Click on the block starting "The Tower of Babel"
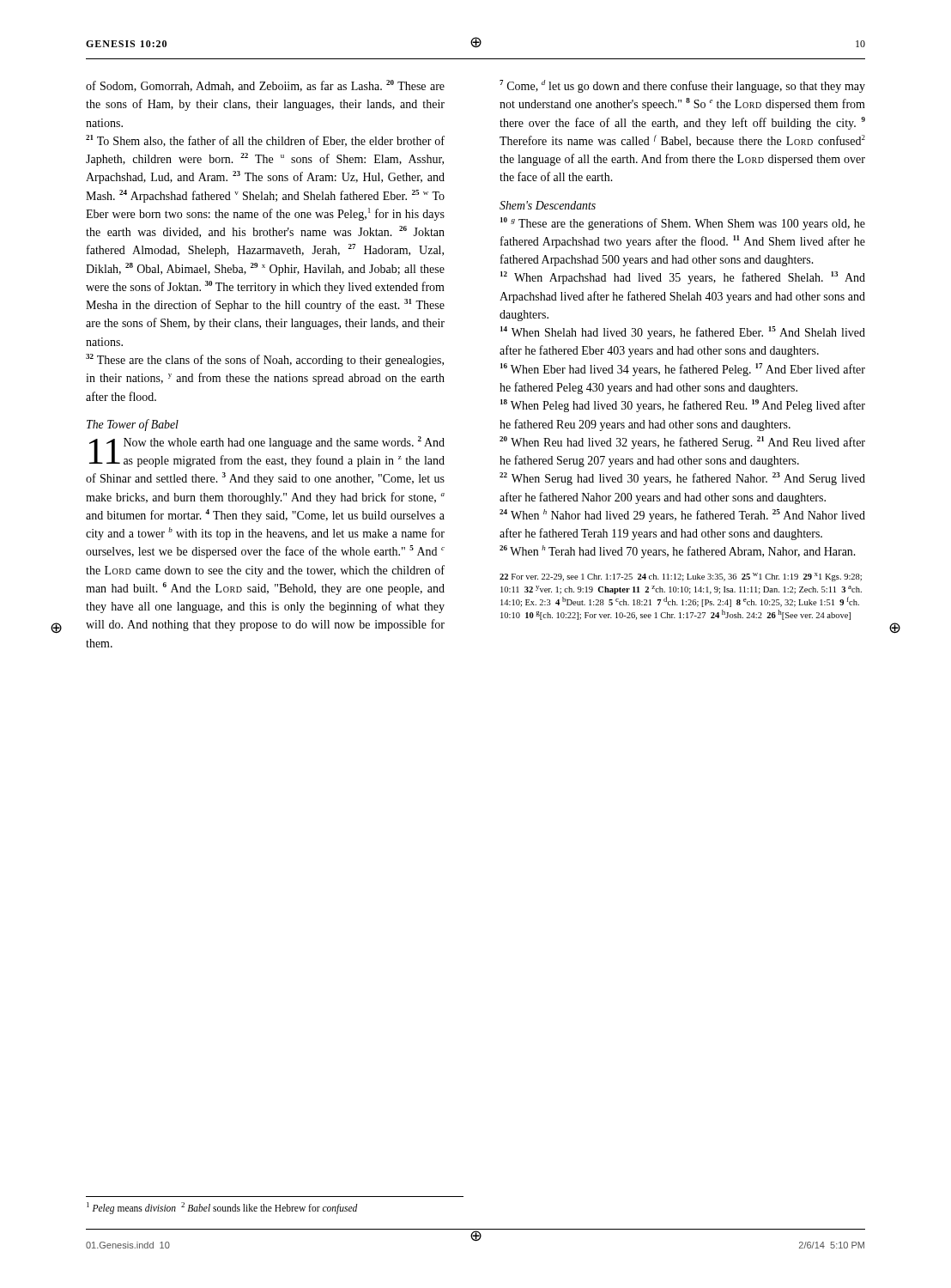Screen dimensions: 1288x951 (x=132, y=424)
